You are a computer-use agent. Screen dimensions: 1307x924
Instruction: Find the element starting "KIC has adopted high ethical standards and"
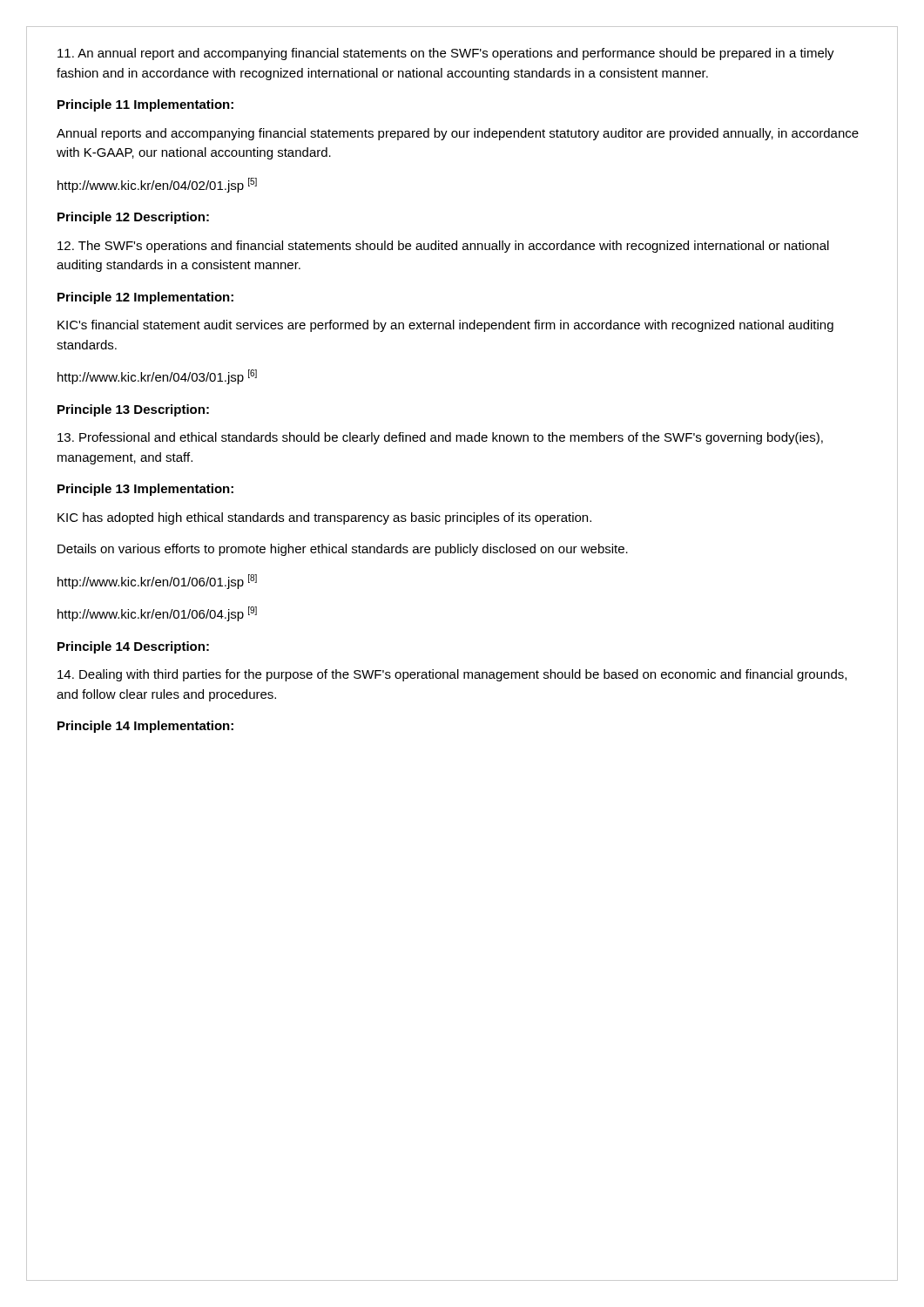tap(325, 517)
